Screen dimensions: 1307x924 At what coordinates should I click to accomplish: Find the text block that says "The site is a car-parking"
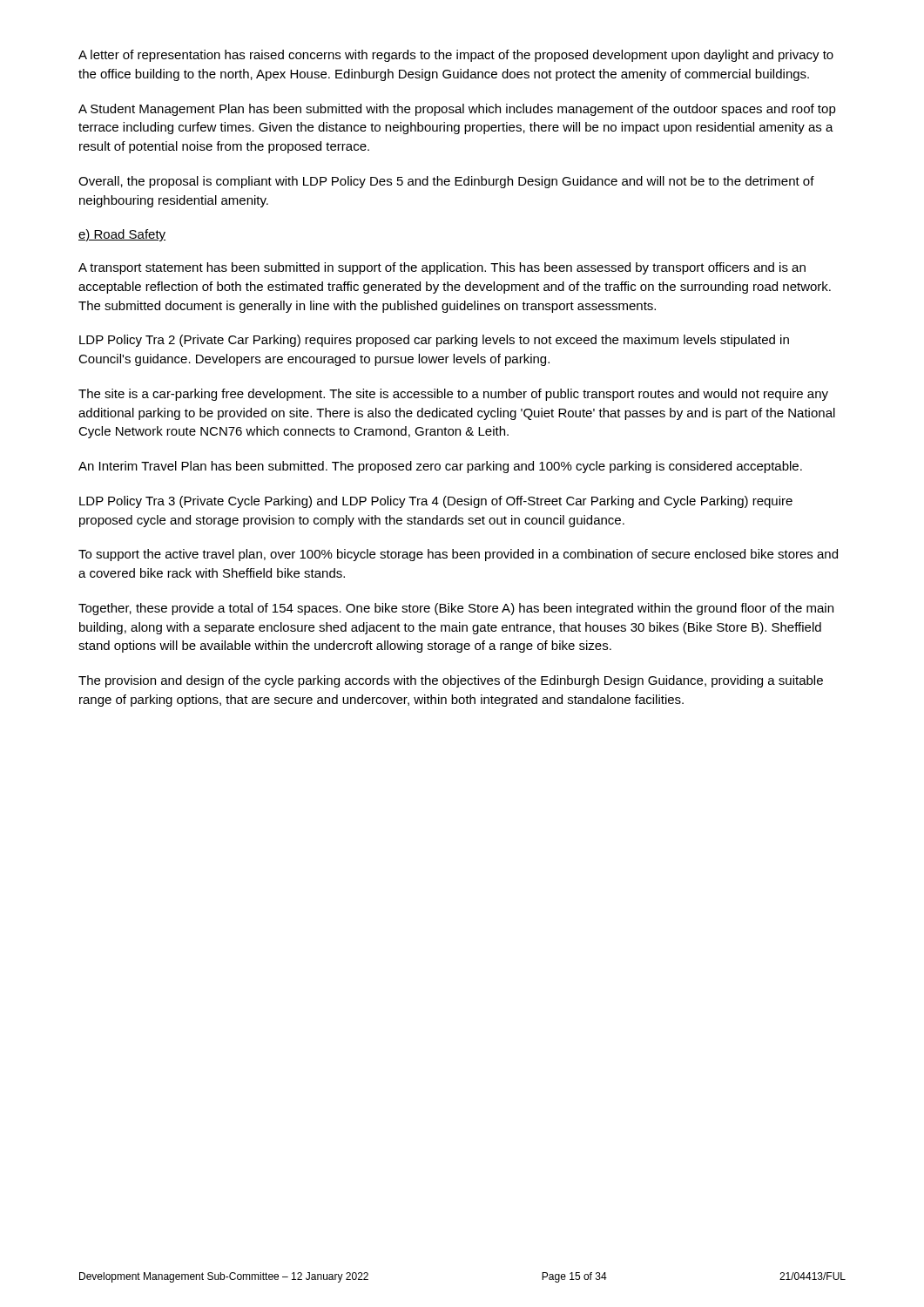coord(457,412)
